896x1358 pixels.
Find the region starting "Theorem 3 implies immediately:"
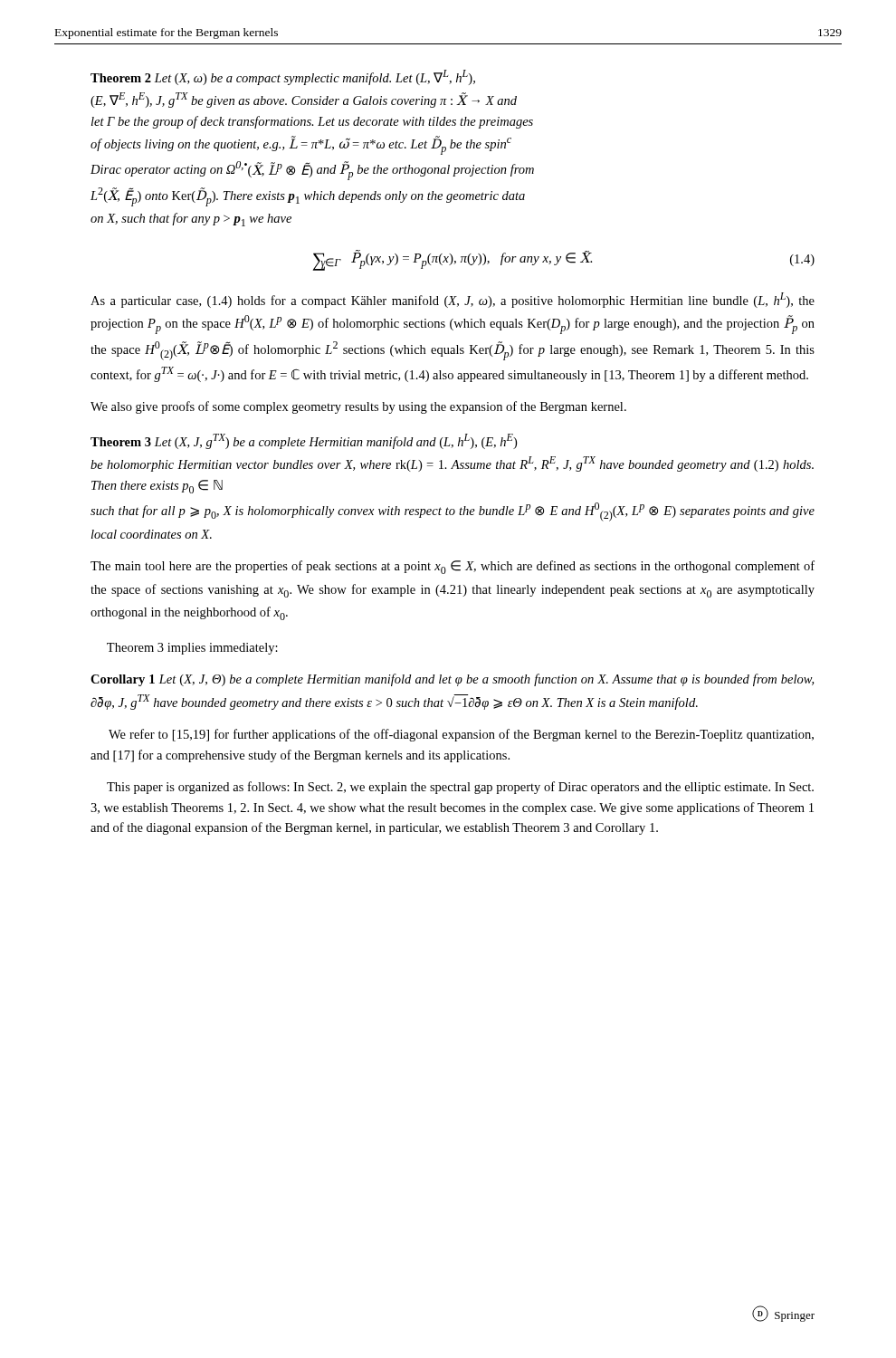click(x=184, y=647)
